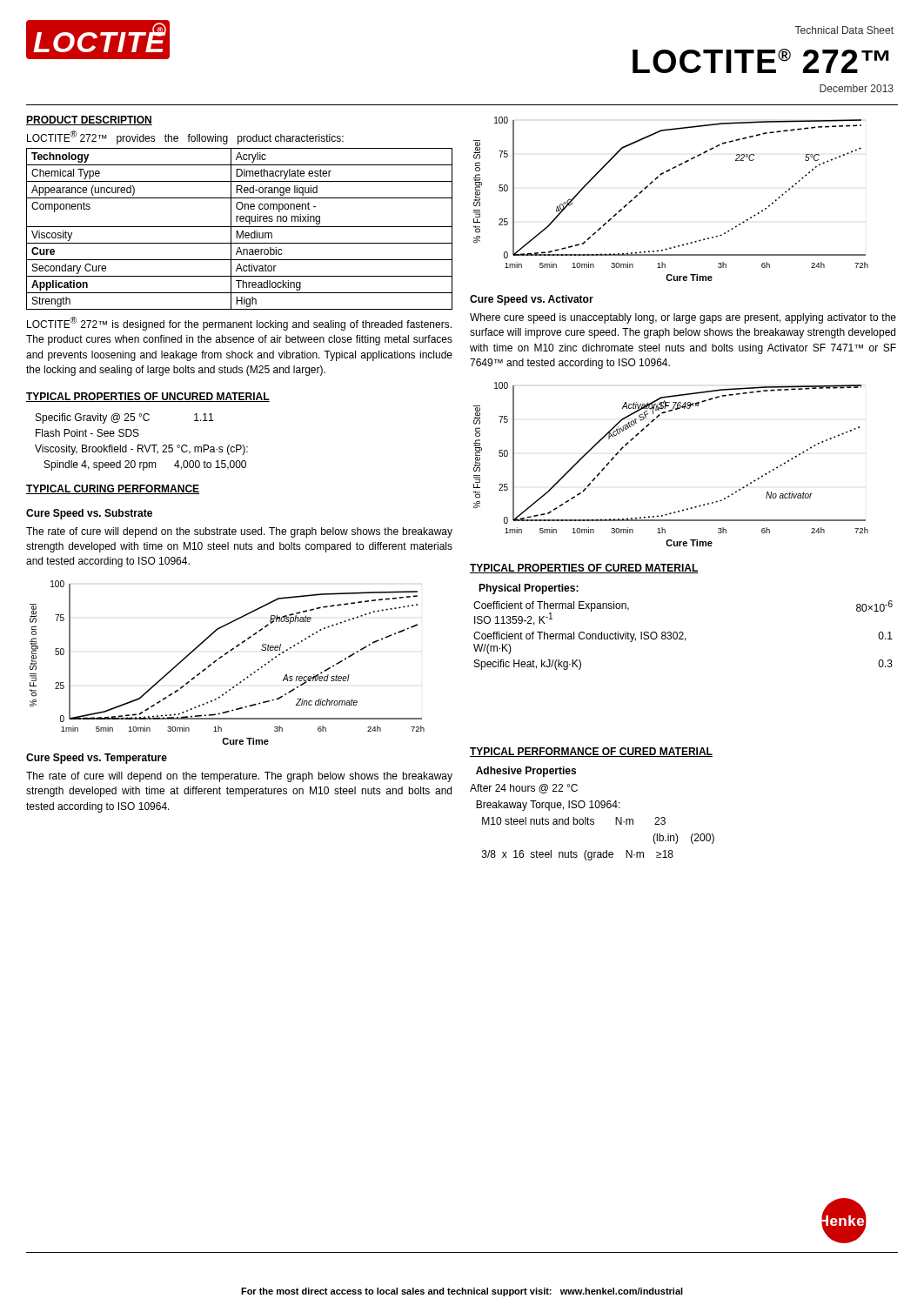This screenshot has width=924, height=1305.
Task: Where is the passage that starts "Flash Point -"?
Action: coord(87,433)
